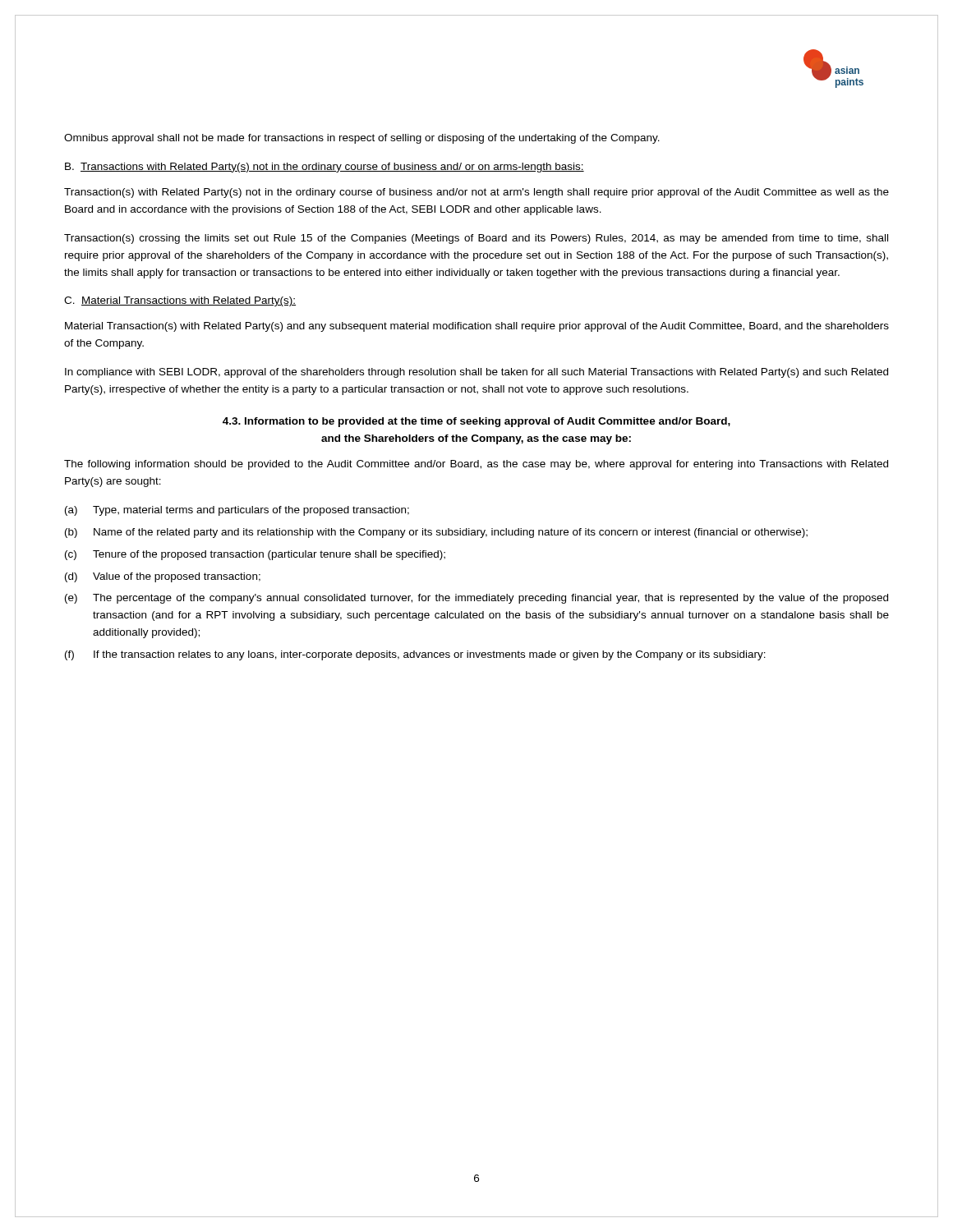953x1232 pixels.
Task: Locate the block of text that opens with "Transaction(s) with Related Party(s) not in the"
Action: click(x=476, y=200)
